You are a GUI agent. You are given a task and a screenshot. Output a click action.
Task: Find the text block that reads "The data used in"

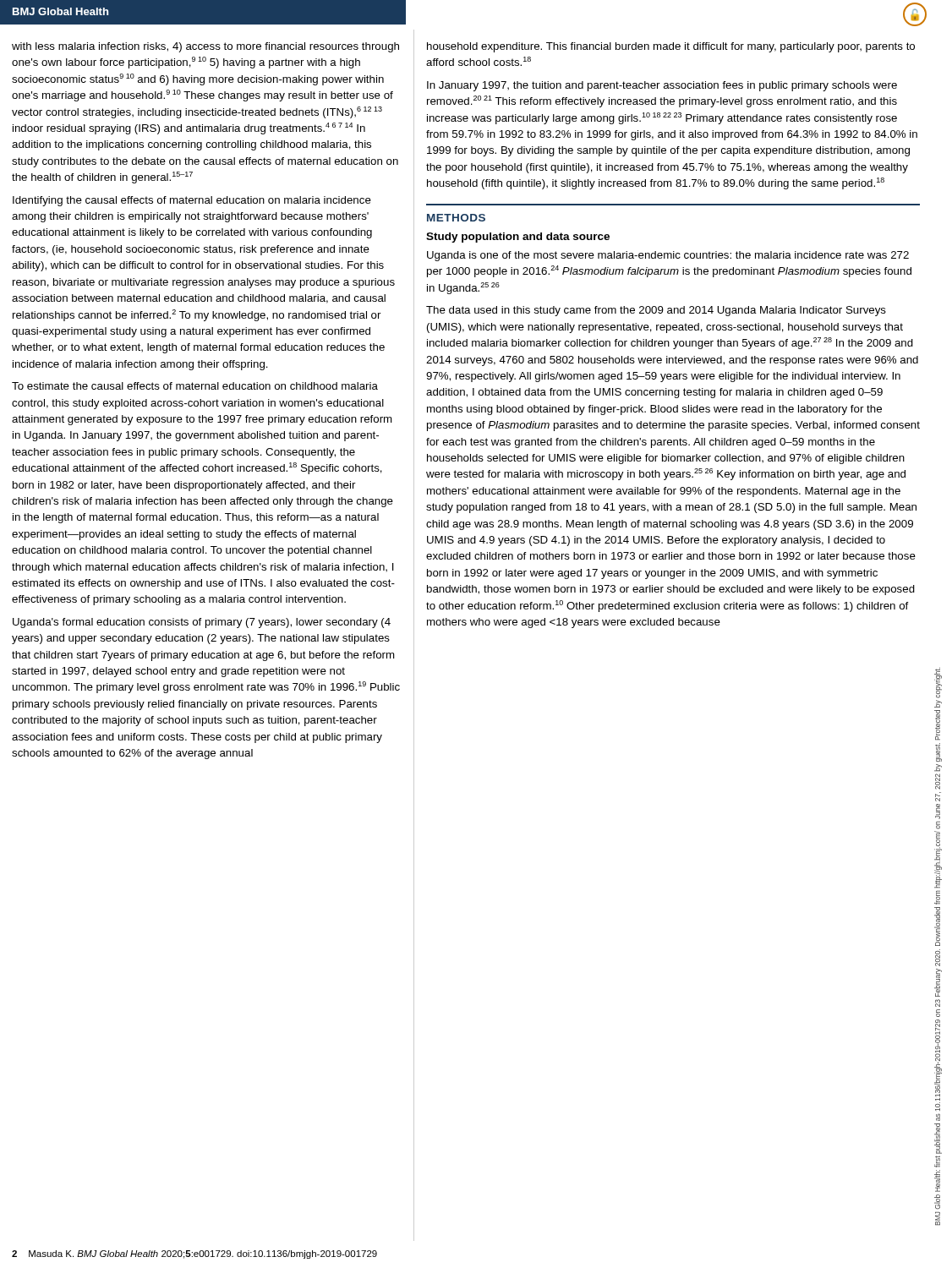point(673,466)
